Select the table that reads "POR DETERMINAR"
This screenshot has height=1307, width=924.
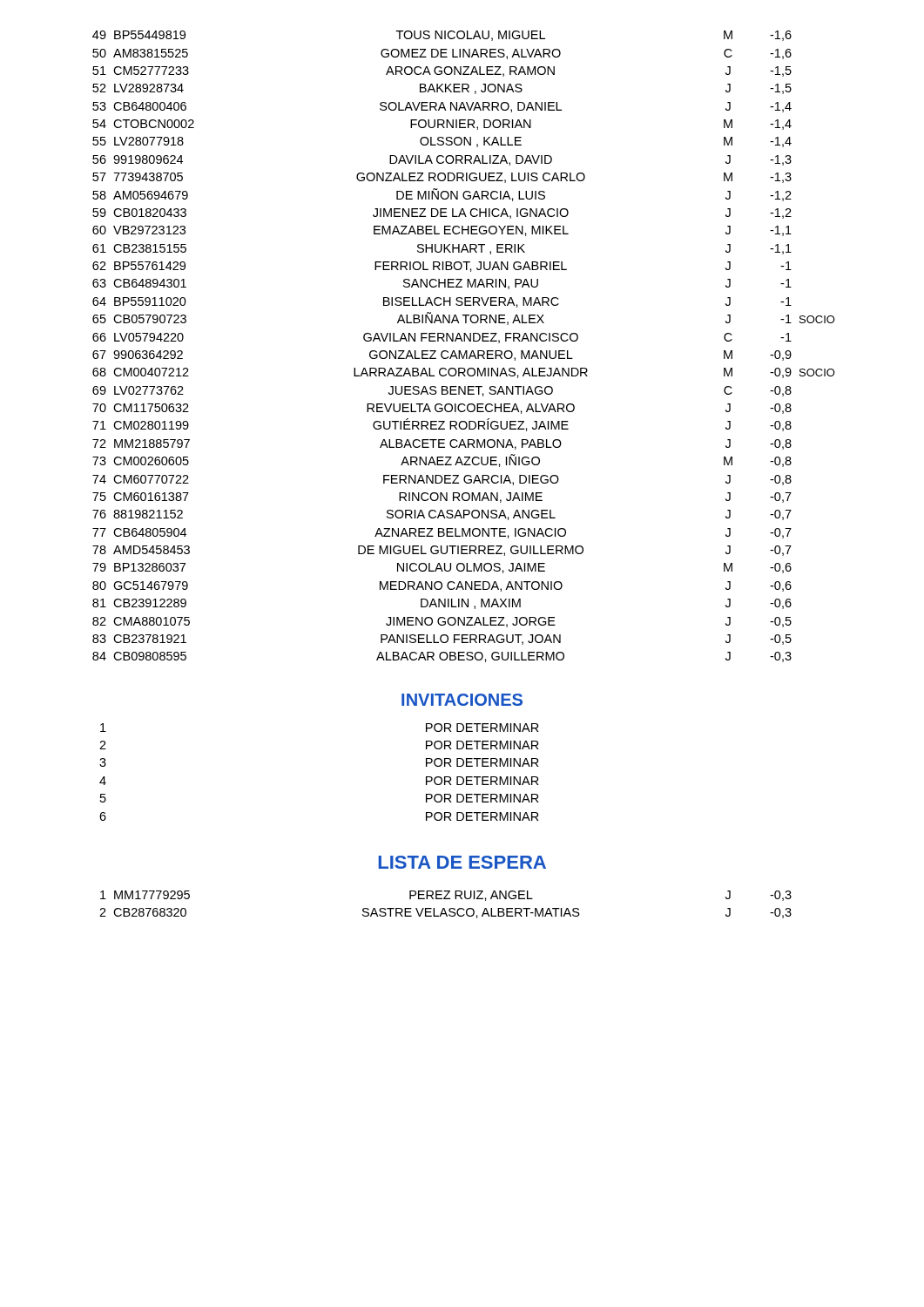click(x=462, y=772)
